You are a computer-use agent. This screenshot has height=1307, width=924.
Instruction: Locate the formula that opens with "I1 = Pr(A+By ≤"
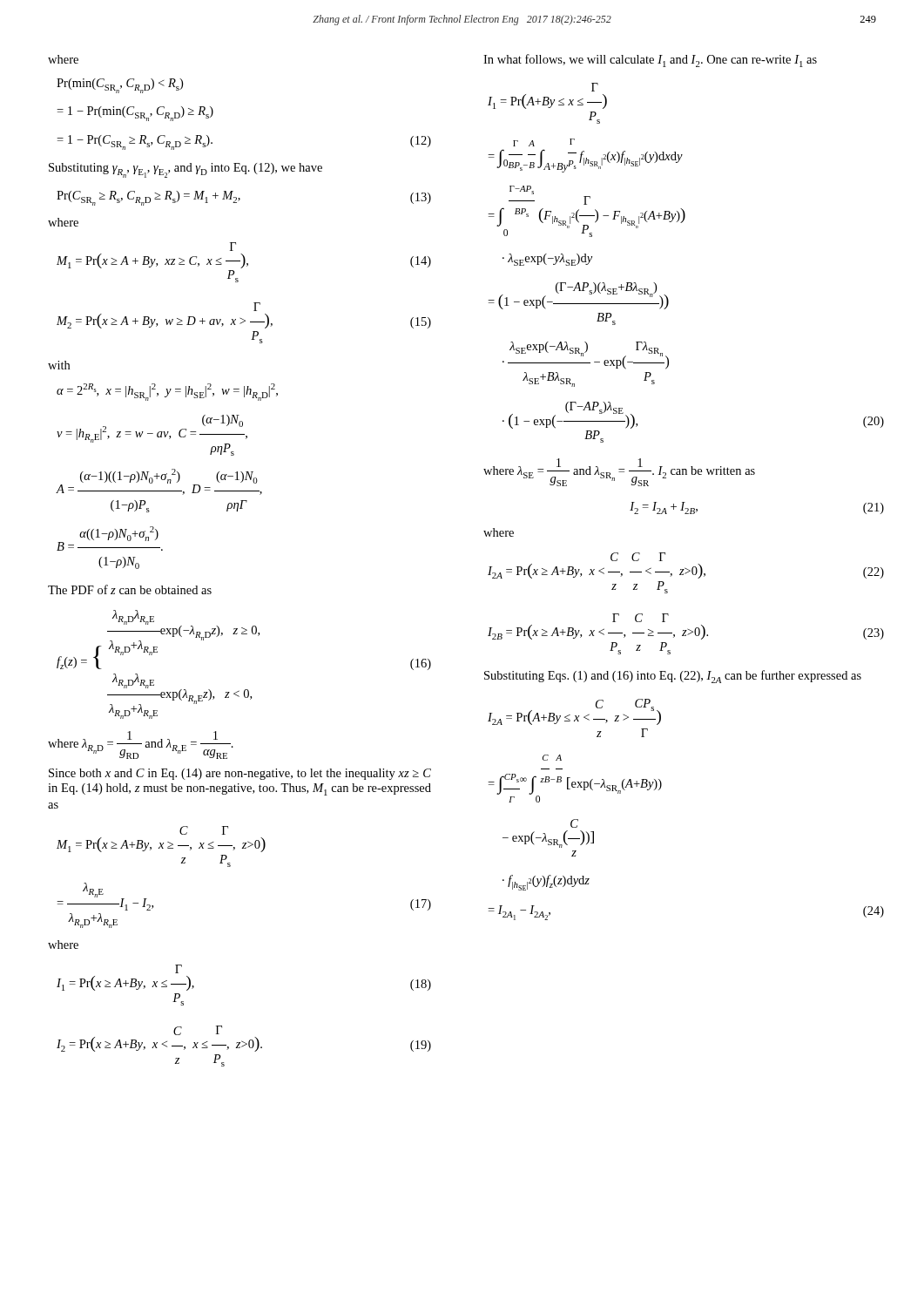pos(595,87)
